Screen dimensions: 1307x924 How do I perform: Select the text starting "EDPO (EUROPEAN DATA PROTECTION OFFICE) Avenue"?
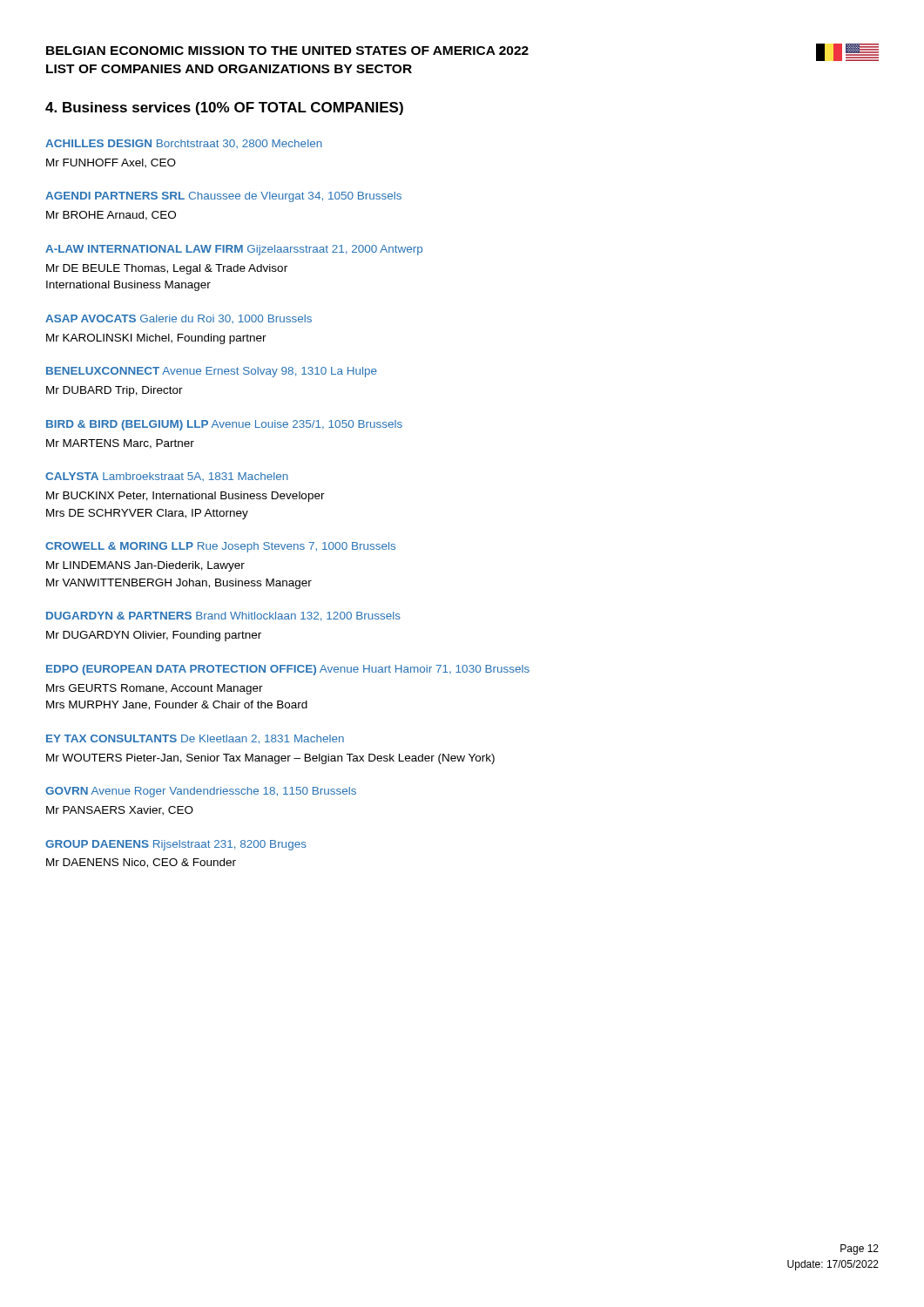point(288,670)
